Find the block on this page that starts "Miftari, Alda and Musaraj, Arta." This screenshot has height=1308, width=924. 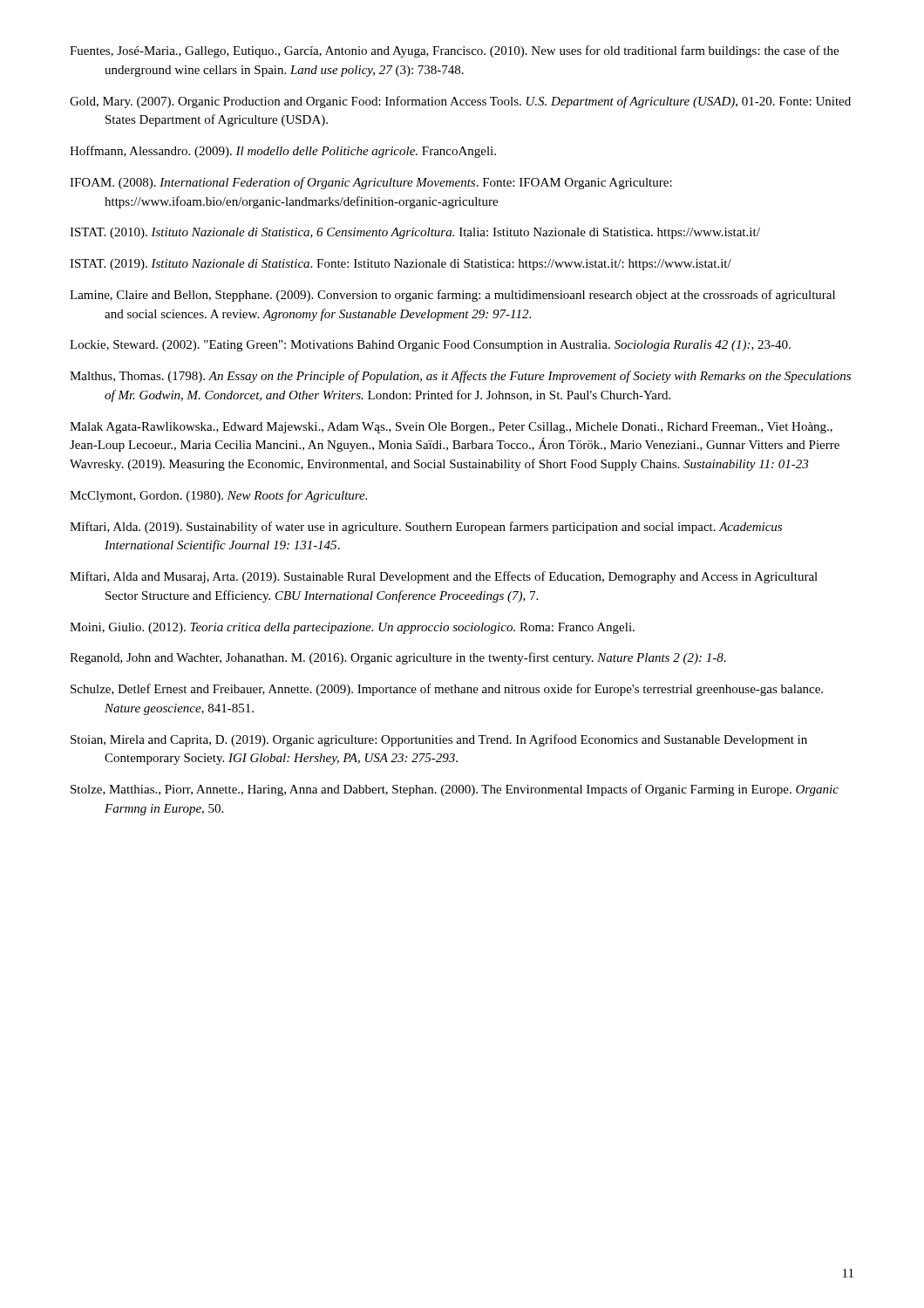[444, 586]
